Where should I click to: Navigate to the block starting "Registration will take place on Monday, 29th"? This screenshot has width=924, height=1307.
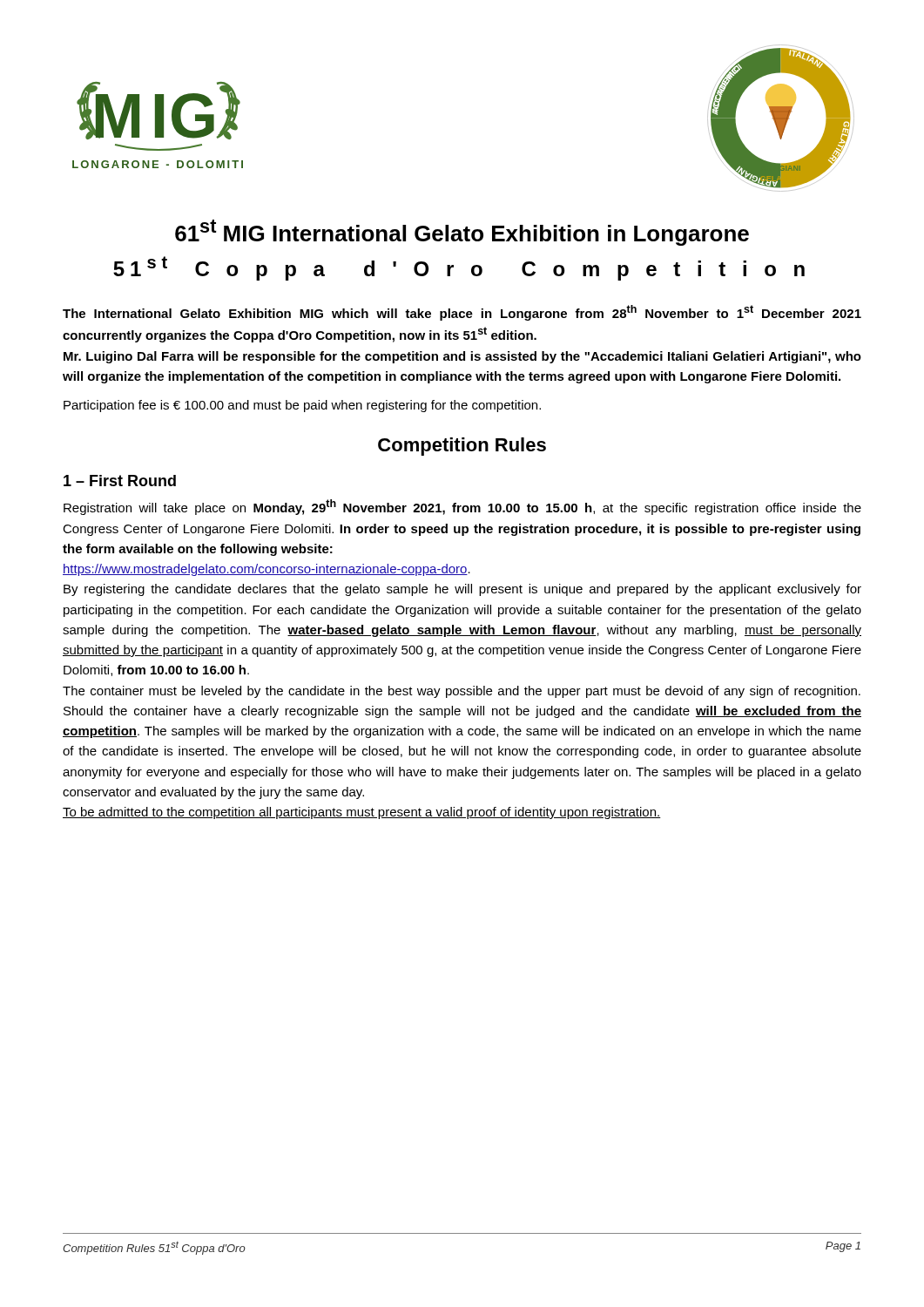[x=462, y=658]
